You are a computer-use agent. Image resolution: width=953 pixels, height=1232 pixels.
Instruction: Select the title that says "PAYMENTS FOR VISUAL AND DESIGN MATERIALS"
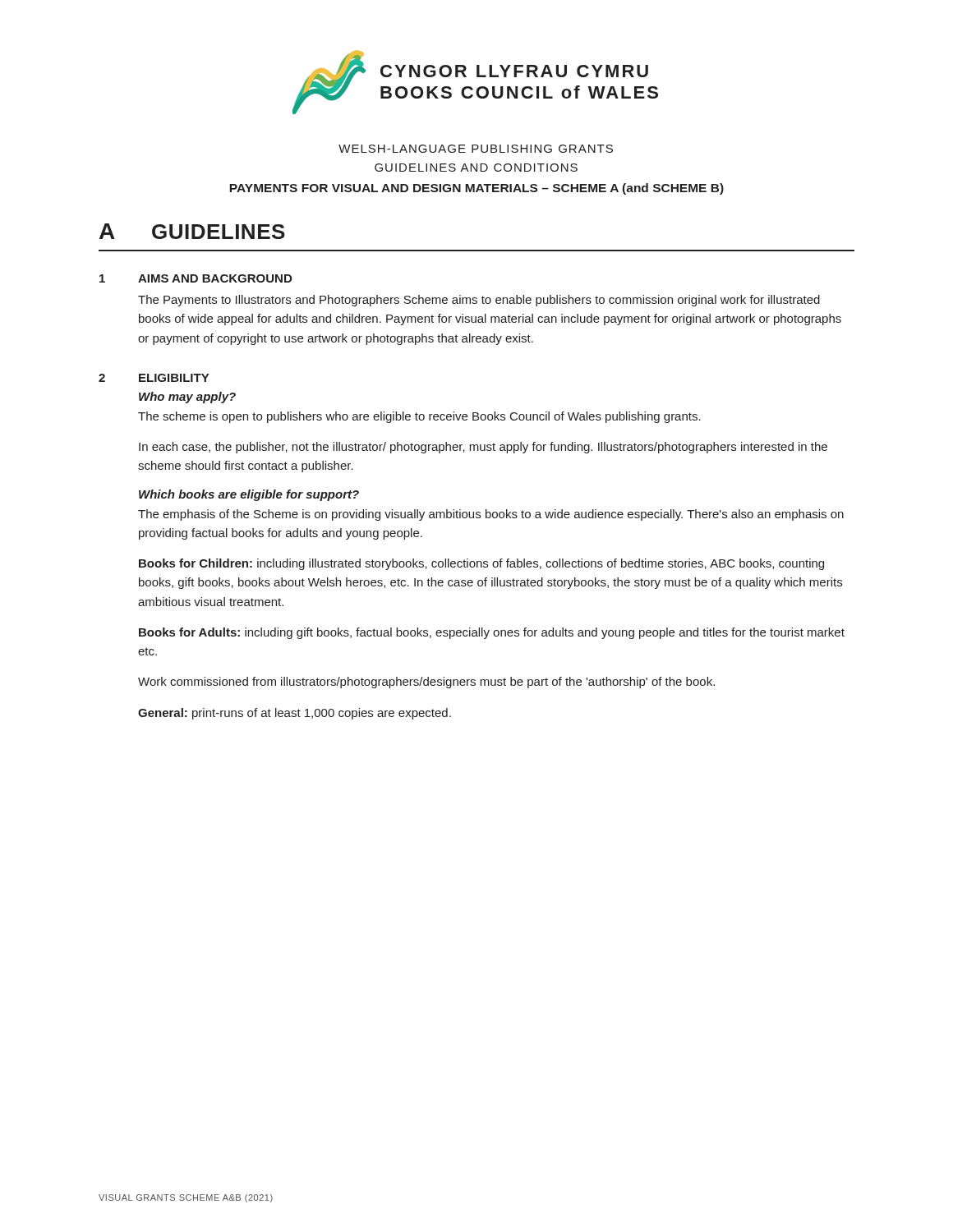pos(476,188)
